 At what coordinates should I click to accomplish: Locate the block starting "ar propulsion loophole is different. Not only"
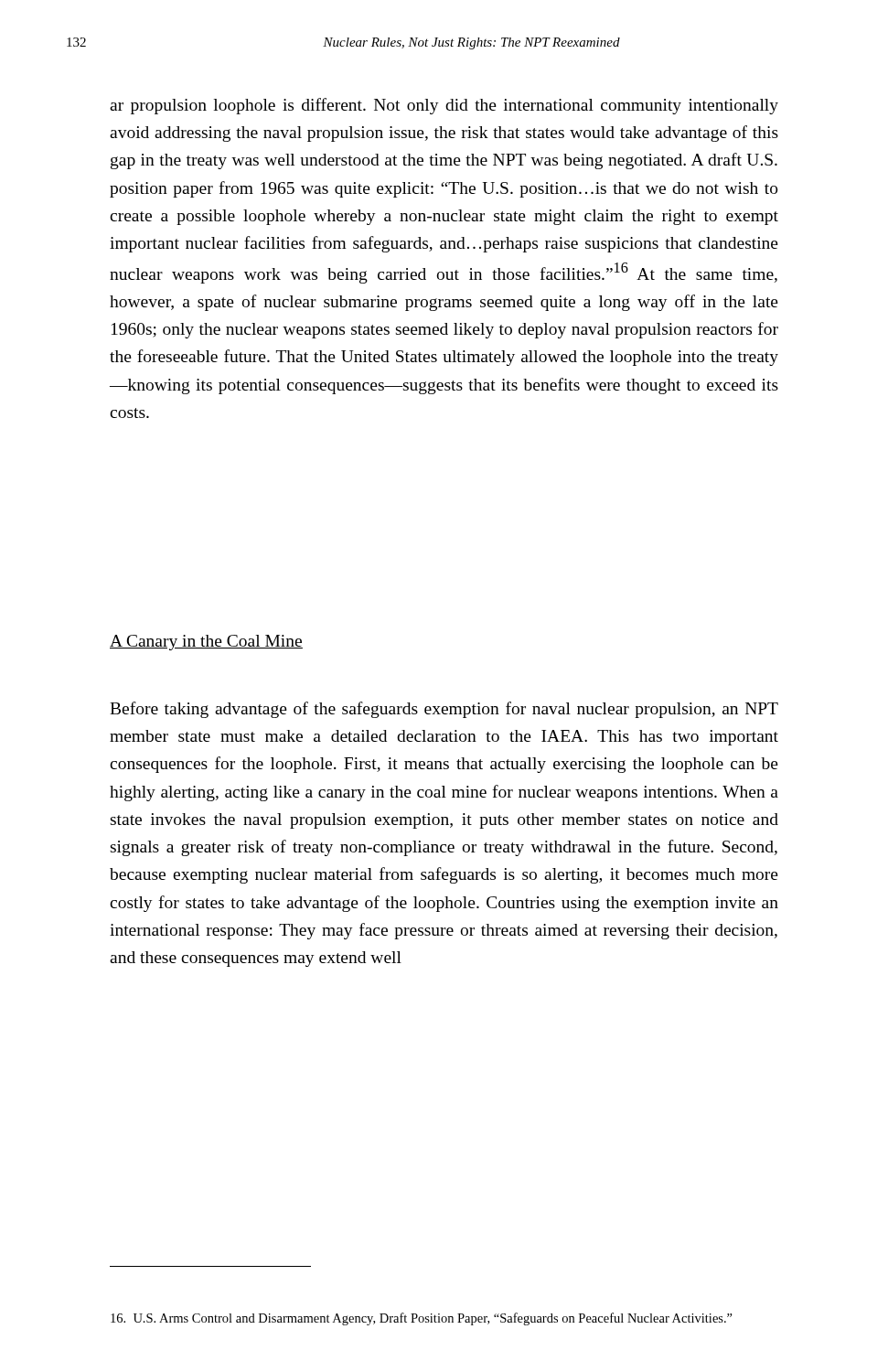[444, 258]
